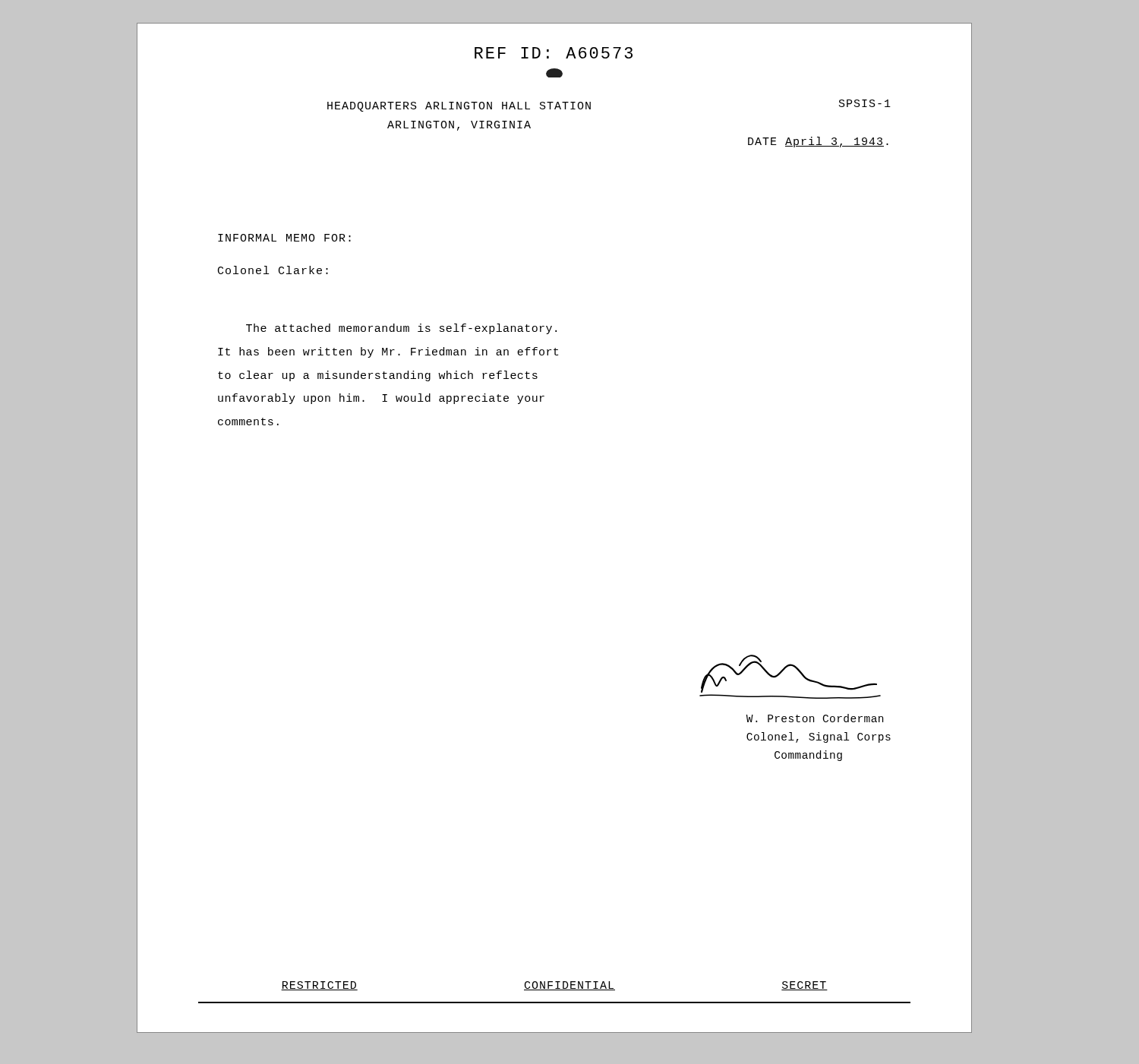Find the text block starting "The attached memorandum is self-explanatory. It"
Viewport: 1139px width, 1064px height.
coord(389,376)
